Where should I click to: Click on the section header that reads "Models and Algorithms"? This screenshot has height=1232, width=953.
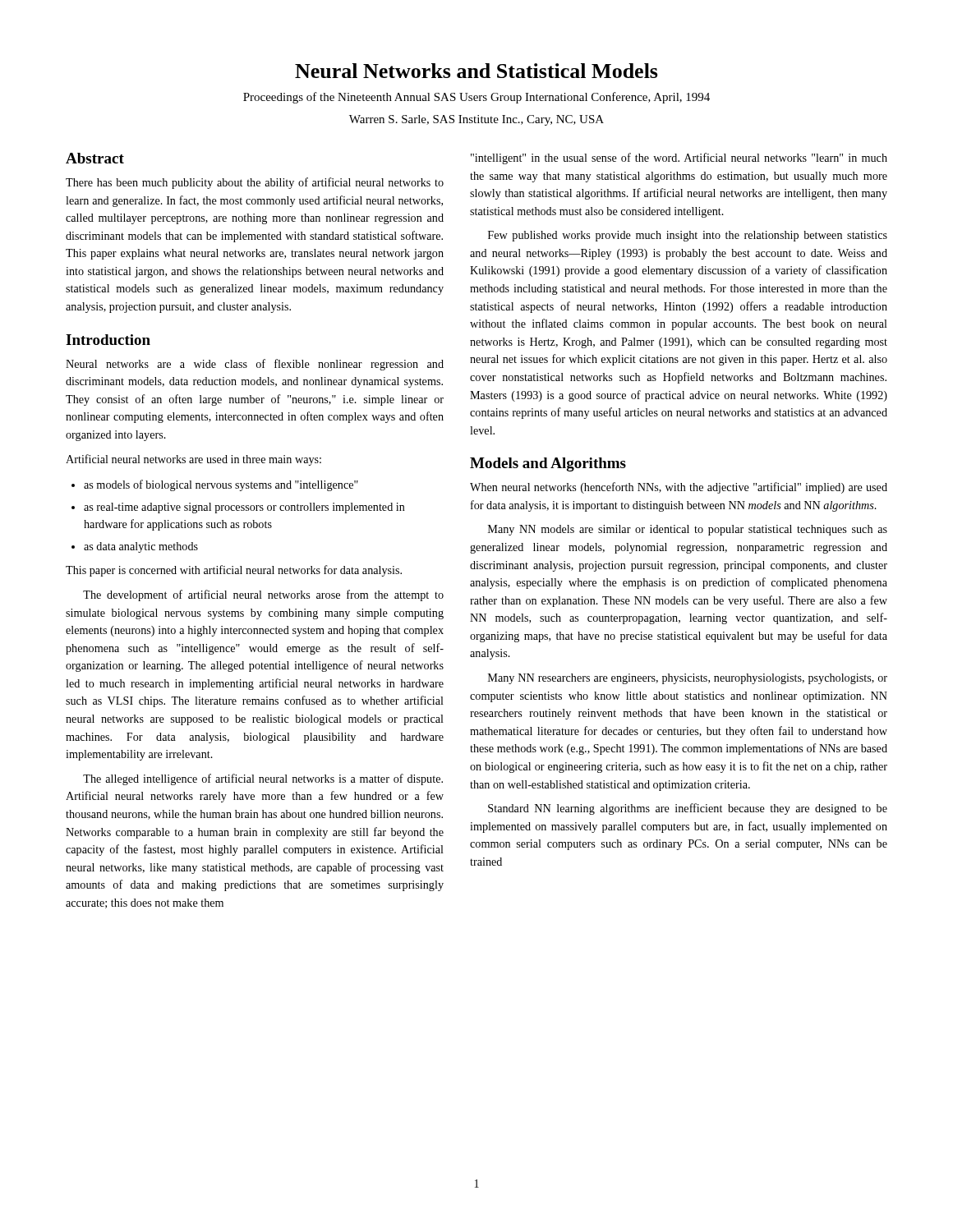[x=548, y=463]
